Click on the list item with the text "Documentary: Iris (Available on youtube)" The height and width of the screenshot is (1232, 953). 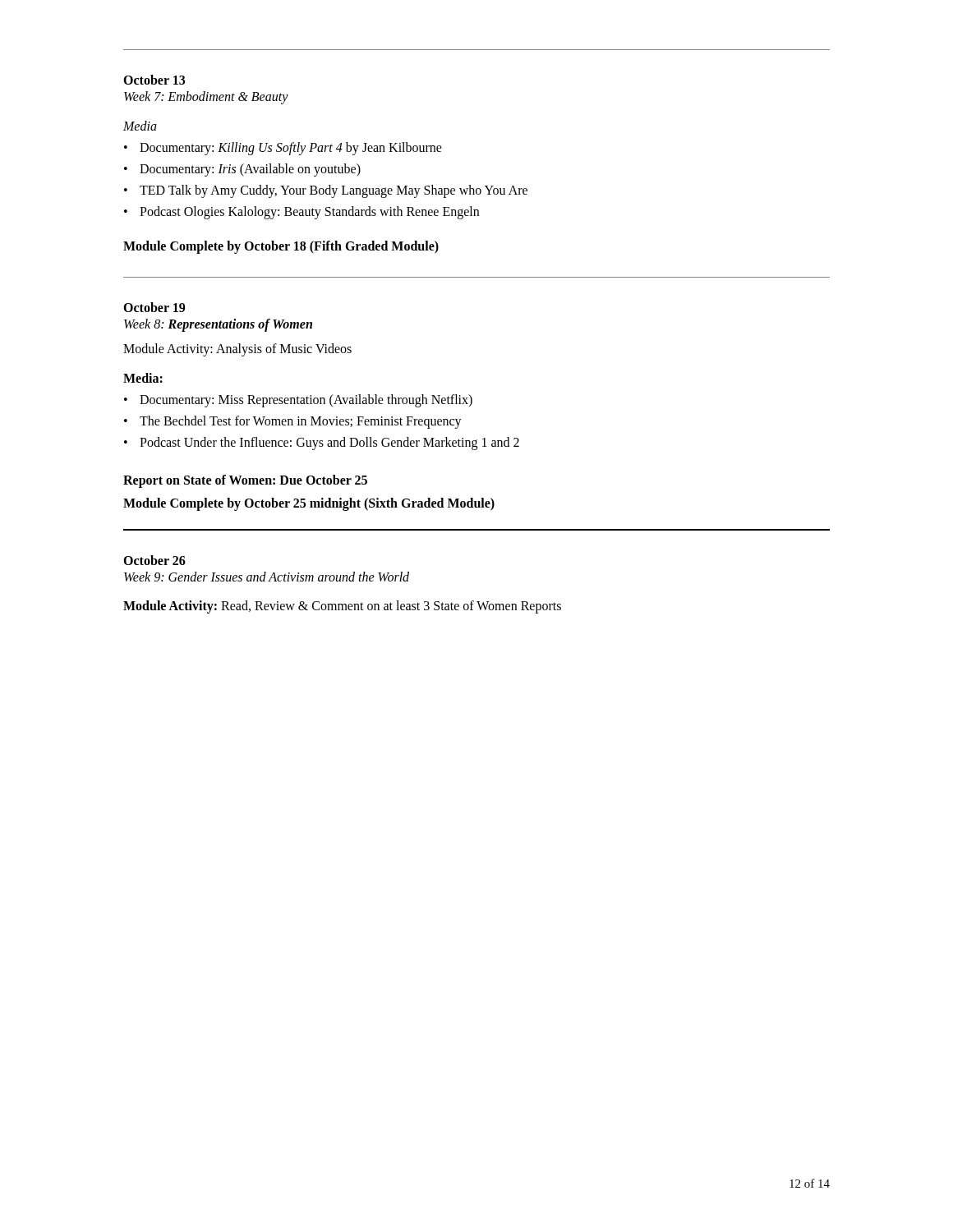242,170
